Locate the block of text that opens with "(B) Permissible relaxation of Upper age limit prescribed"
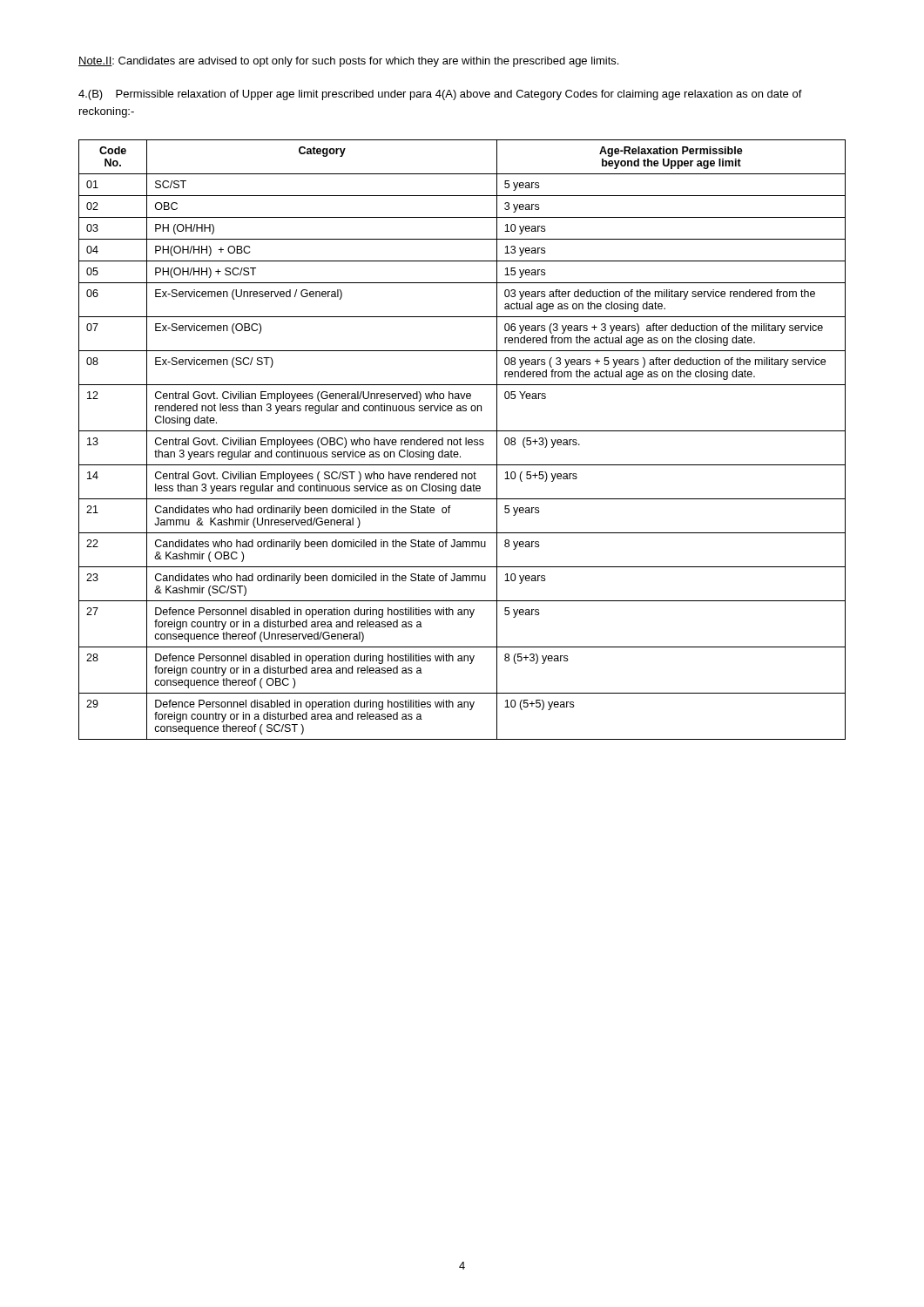Viewport: 924px width, 1307px height. coord(440,103)
